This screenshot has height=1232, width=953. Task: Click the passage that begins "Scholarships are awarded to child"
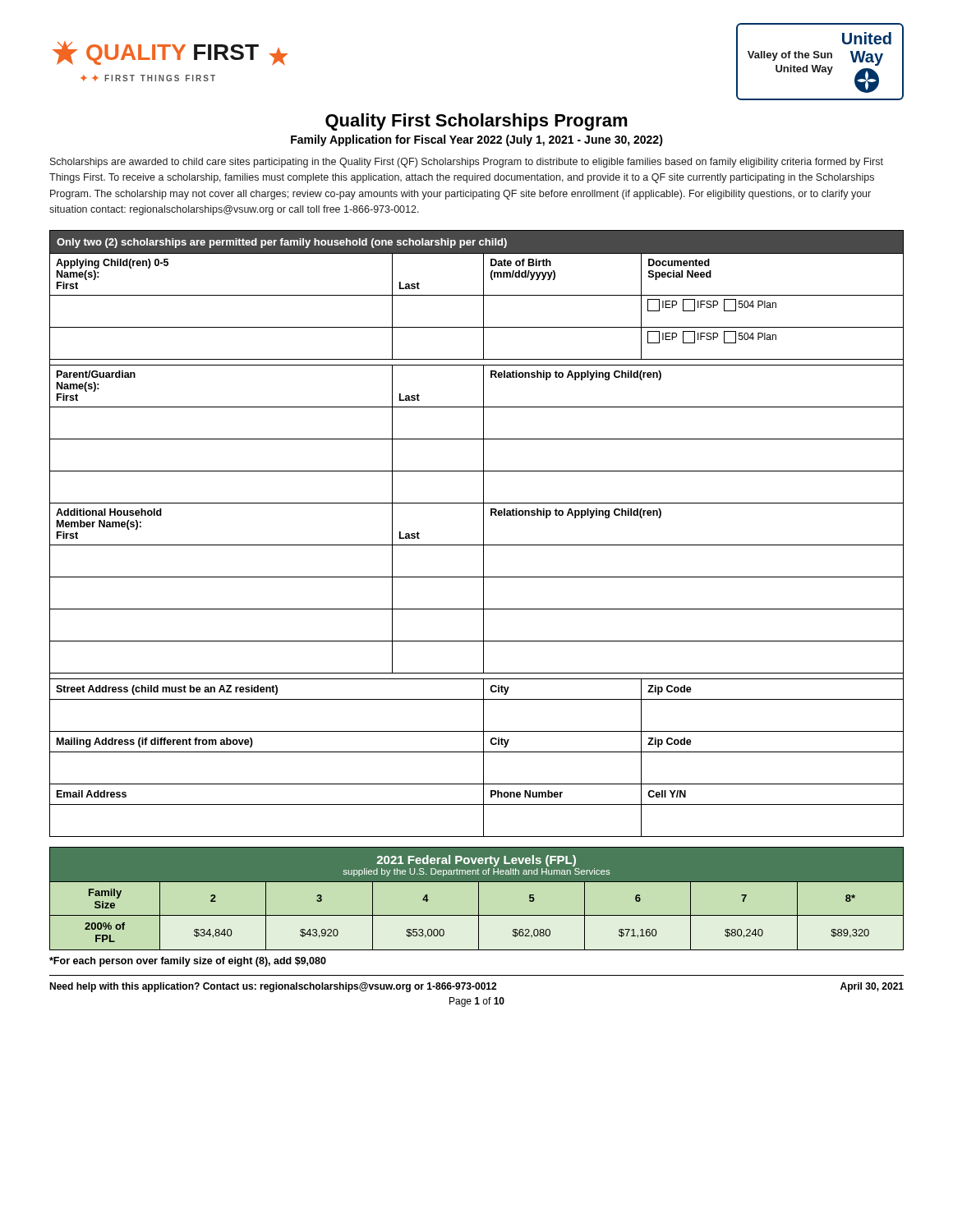pos(466,186)
